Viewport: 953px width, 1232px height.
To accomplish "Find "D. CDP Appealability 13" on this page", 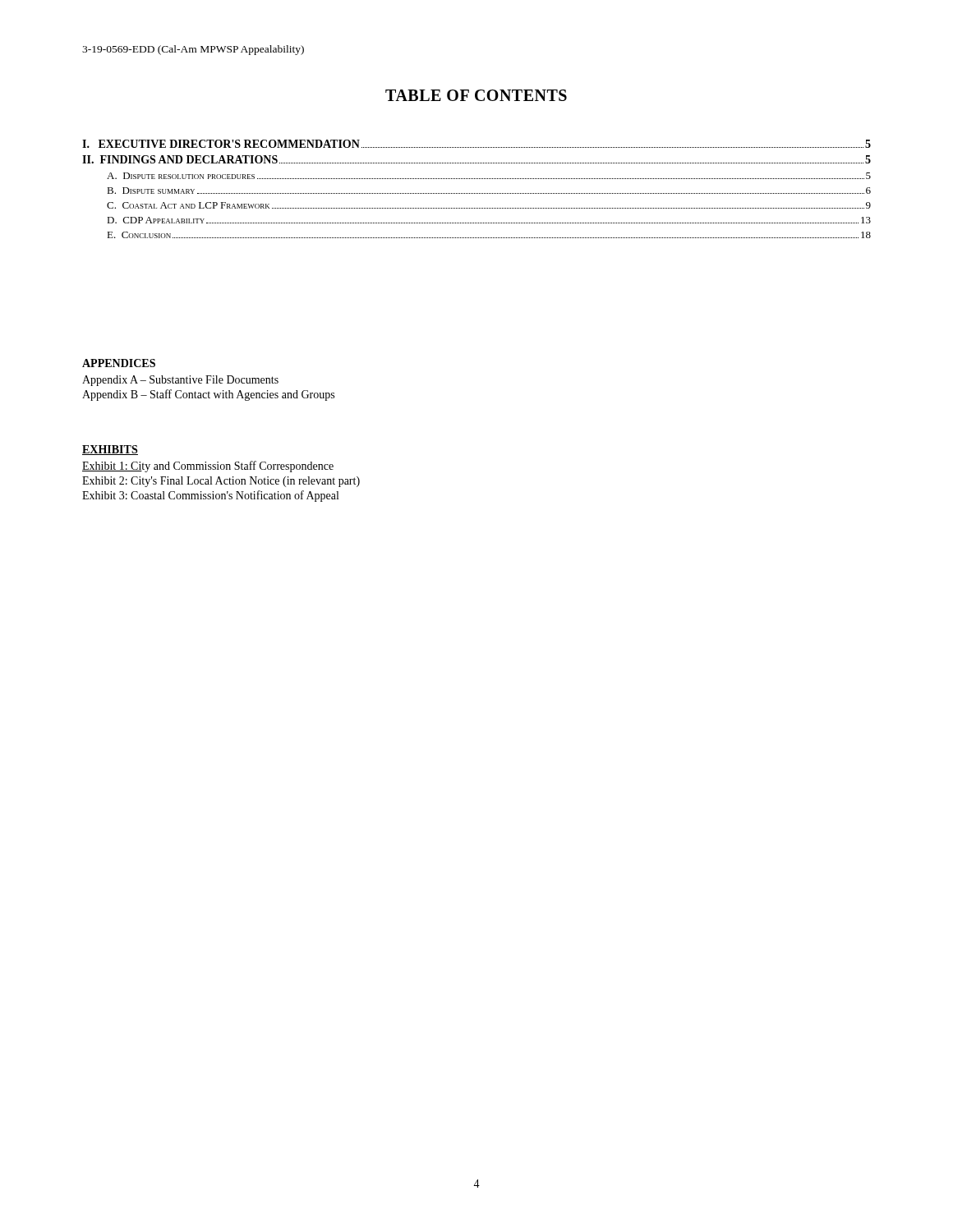I will point(489,220).
